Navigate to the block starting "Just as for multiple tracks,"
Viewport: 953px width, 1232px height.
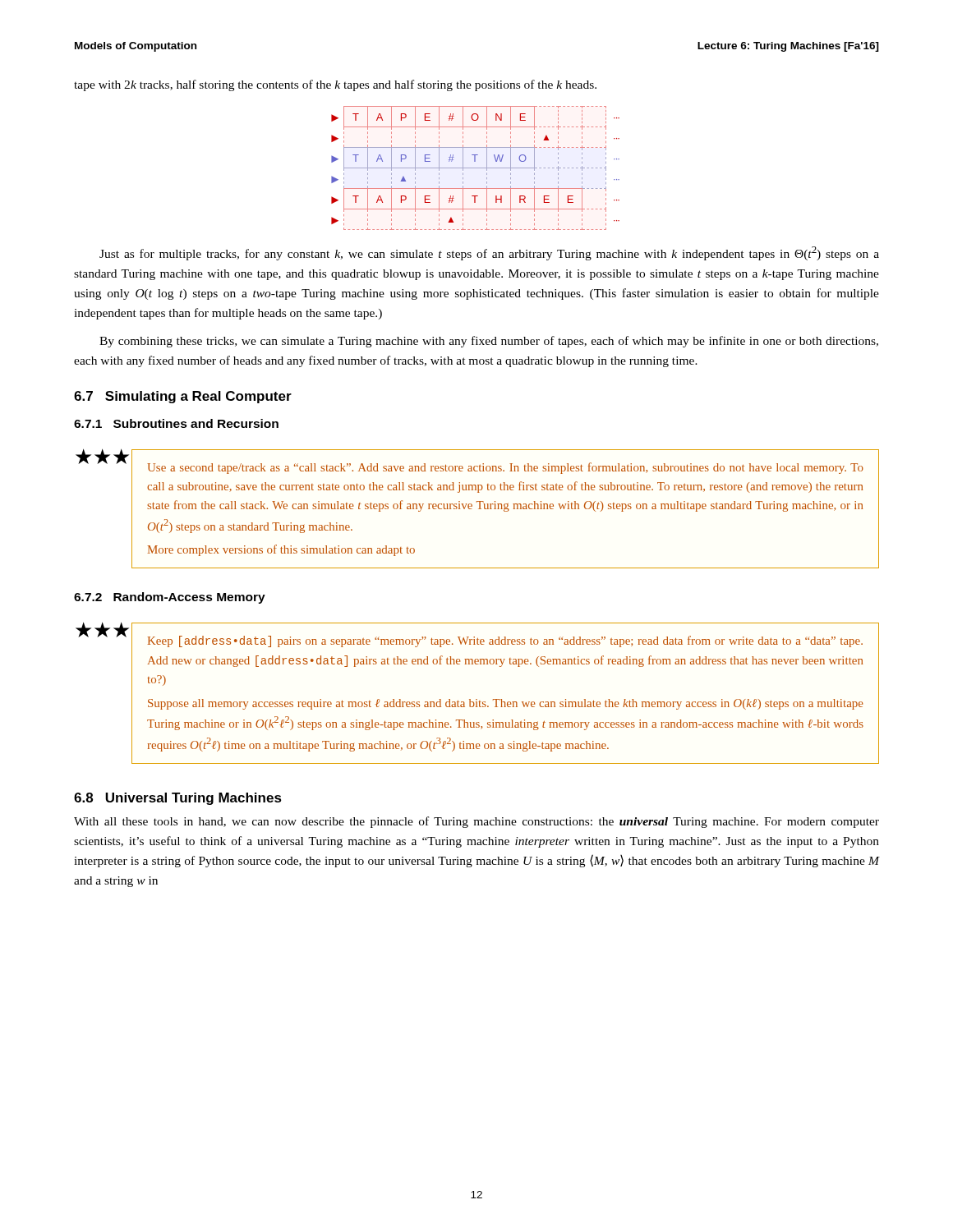click(x=476, y=281)
